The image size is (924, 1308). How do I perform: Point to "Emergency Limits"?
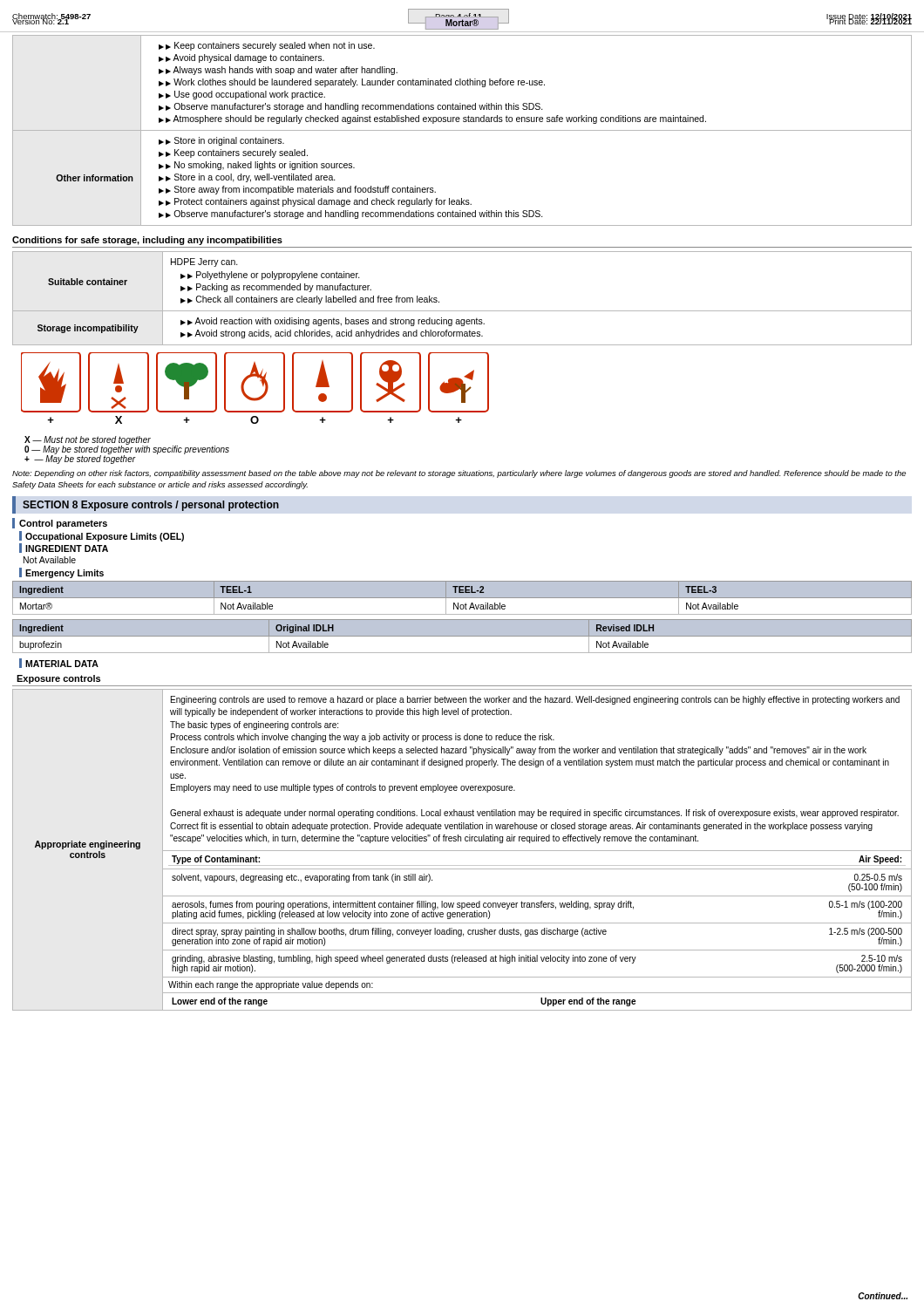(x=62, y=573)
